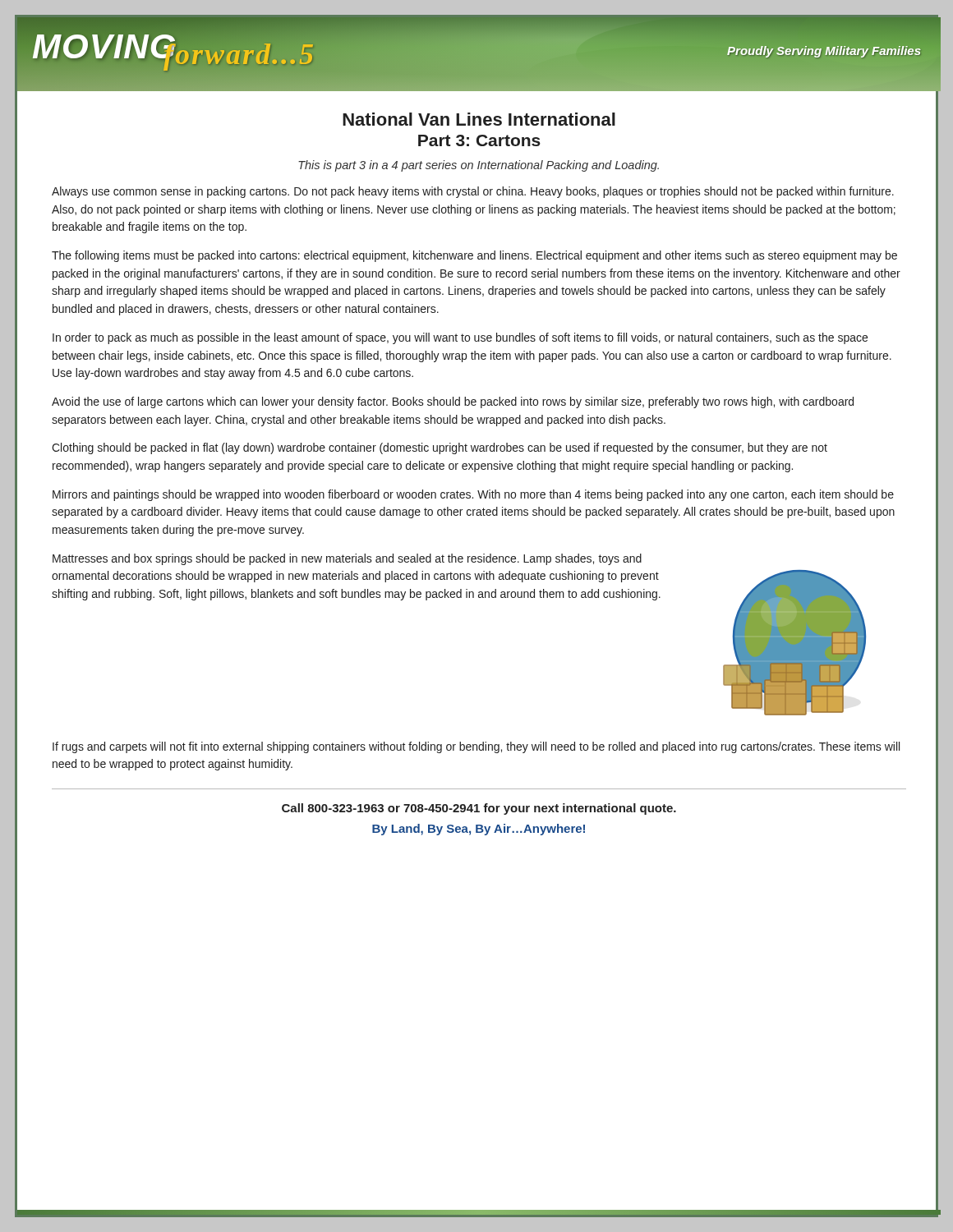The height and width of the screenshot is (1232, 953).
Task: Point to the passage starting "Mirrors and paintings should"
Action: click(x=473, y=512)
